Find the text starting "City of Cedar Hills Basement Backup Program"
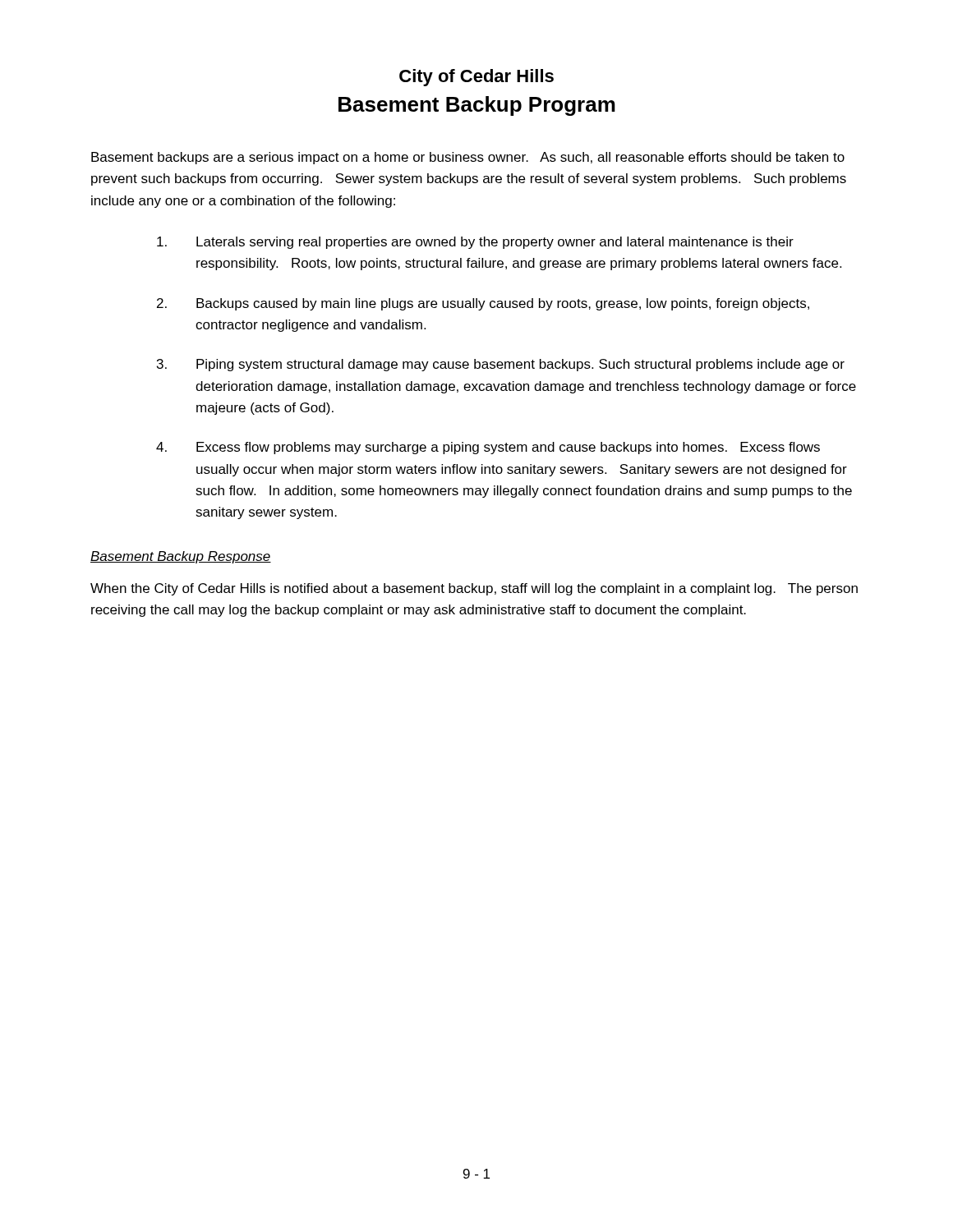Screen dimensions: 1232x953 476,92
